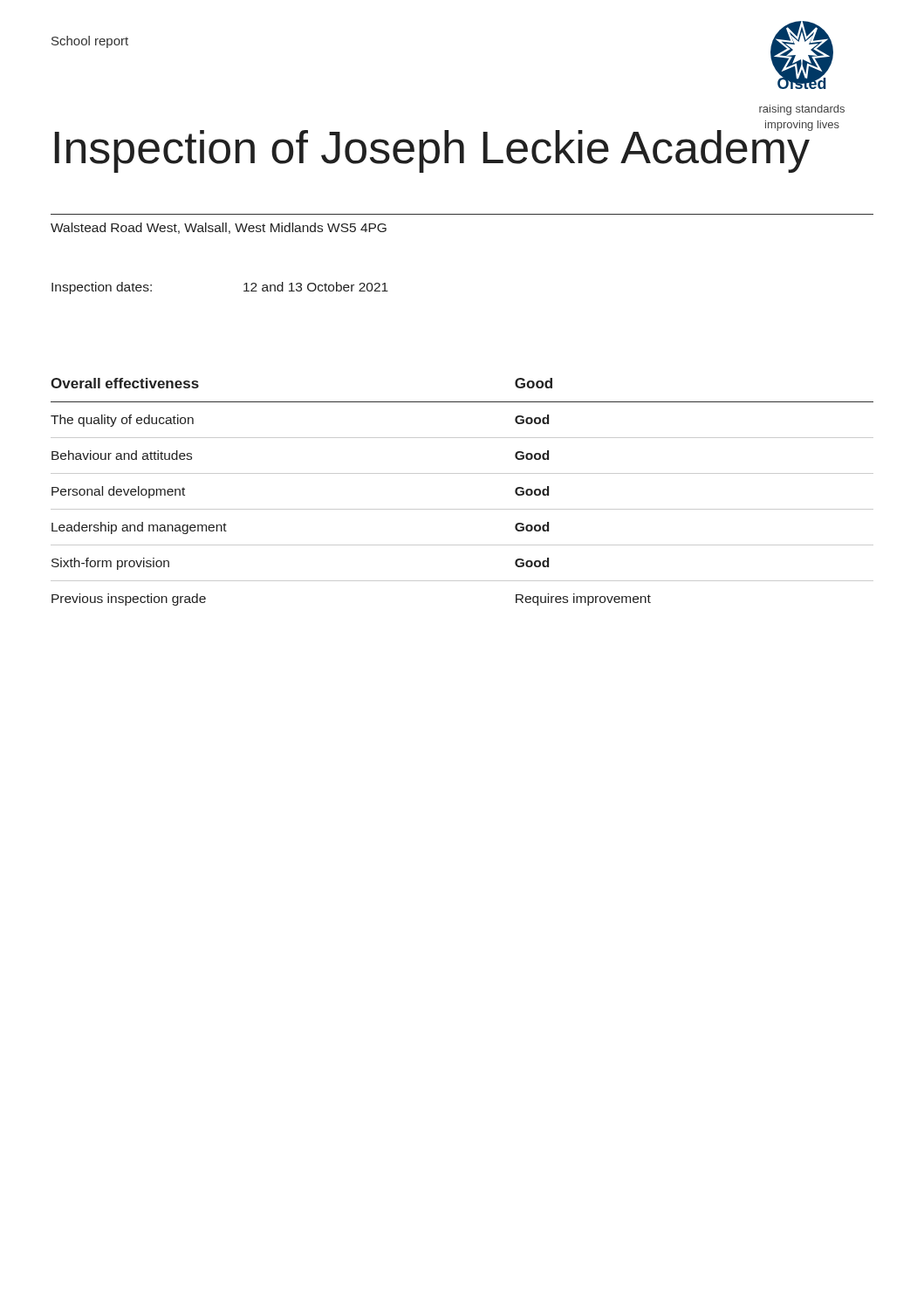This screenshot has height=1309, width=924.
Task: Click on the table containing "The quality of education"
Action: pyautogui.click(x=462, y=491)
